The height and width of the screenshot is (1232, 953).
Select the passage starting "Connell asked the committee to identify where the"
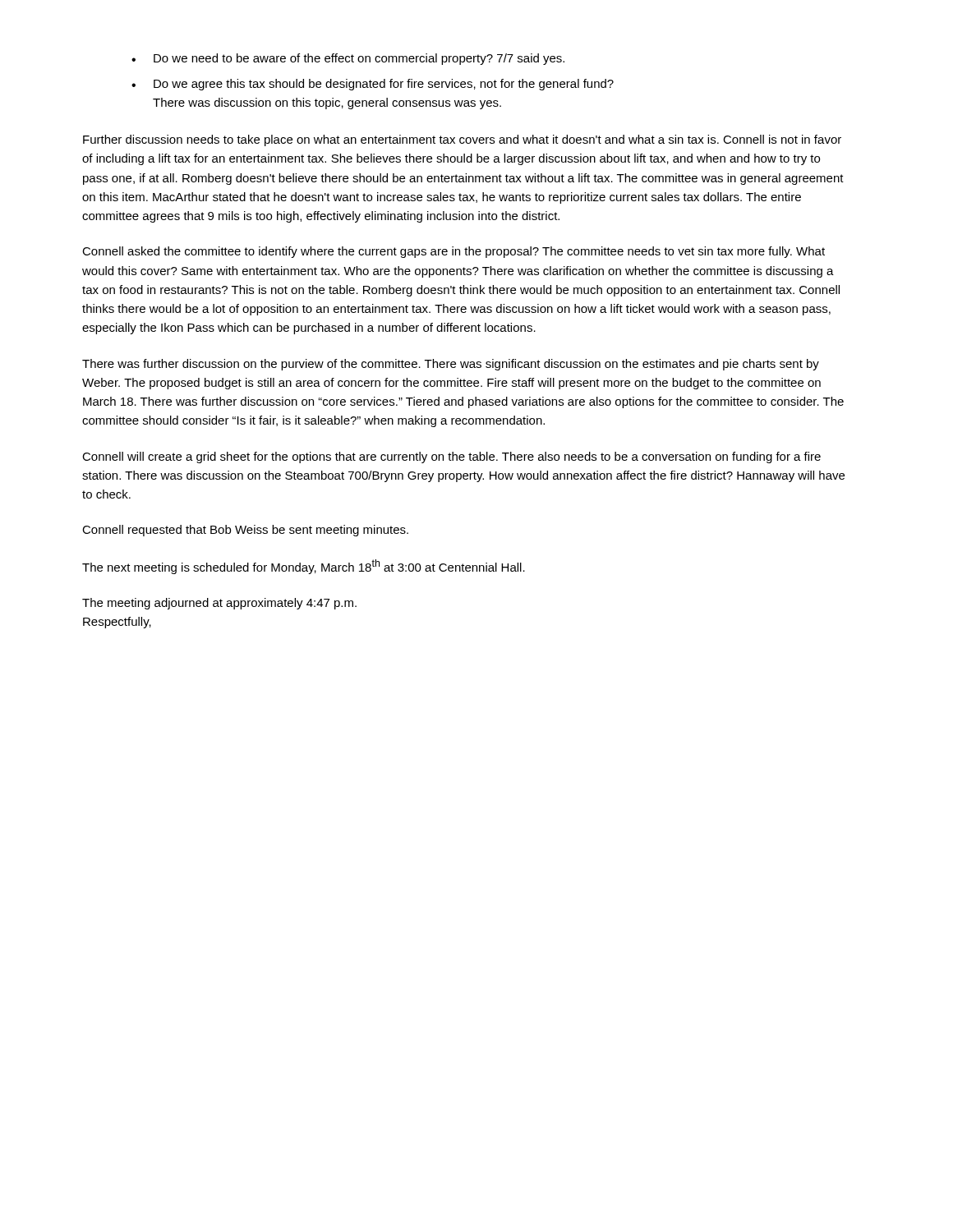pyautogui.click(x=461, y=289)
